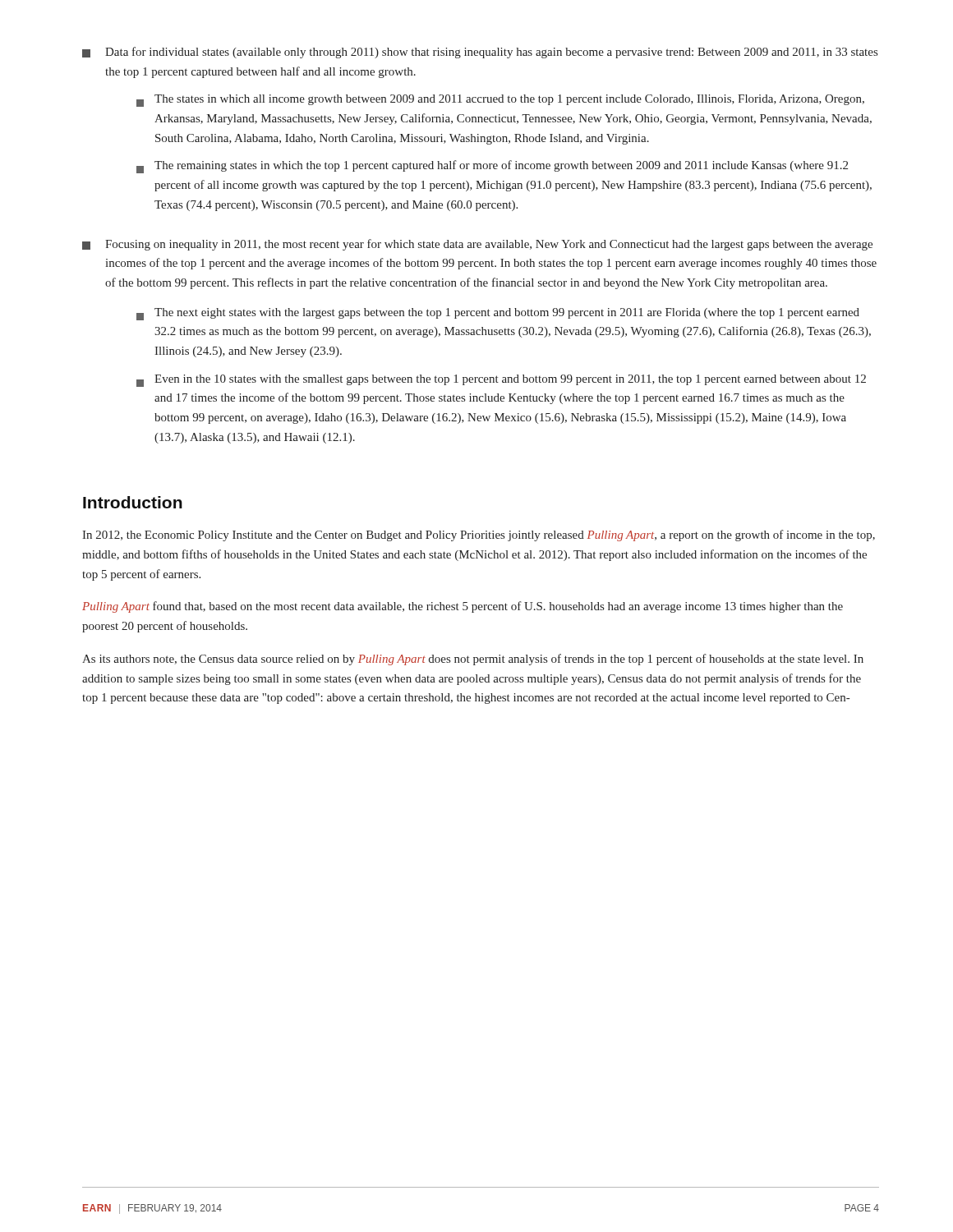Locate the block of text that opens with "Focusing on inequality in"

pyautogui.click(x=481, y=345)
